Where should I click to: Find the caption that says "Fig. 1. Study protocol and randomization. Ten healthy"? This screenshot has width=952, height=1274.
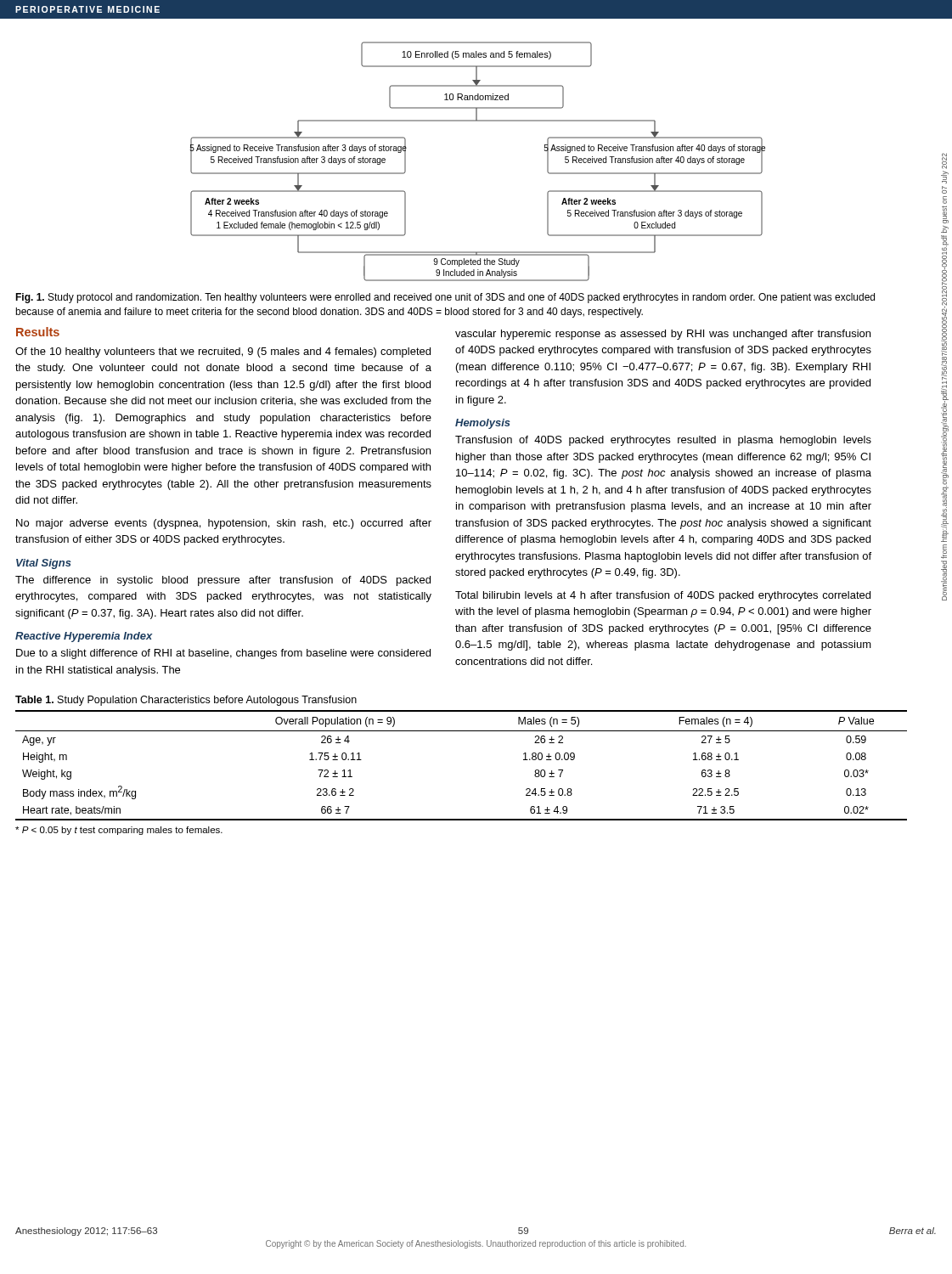click(445, 305)
